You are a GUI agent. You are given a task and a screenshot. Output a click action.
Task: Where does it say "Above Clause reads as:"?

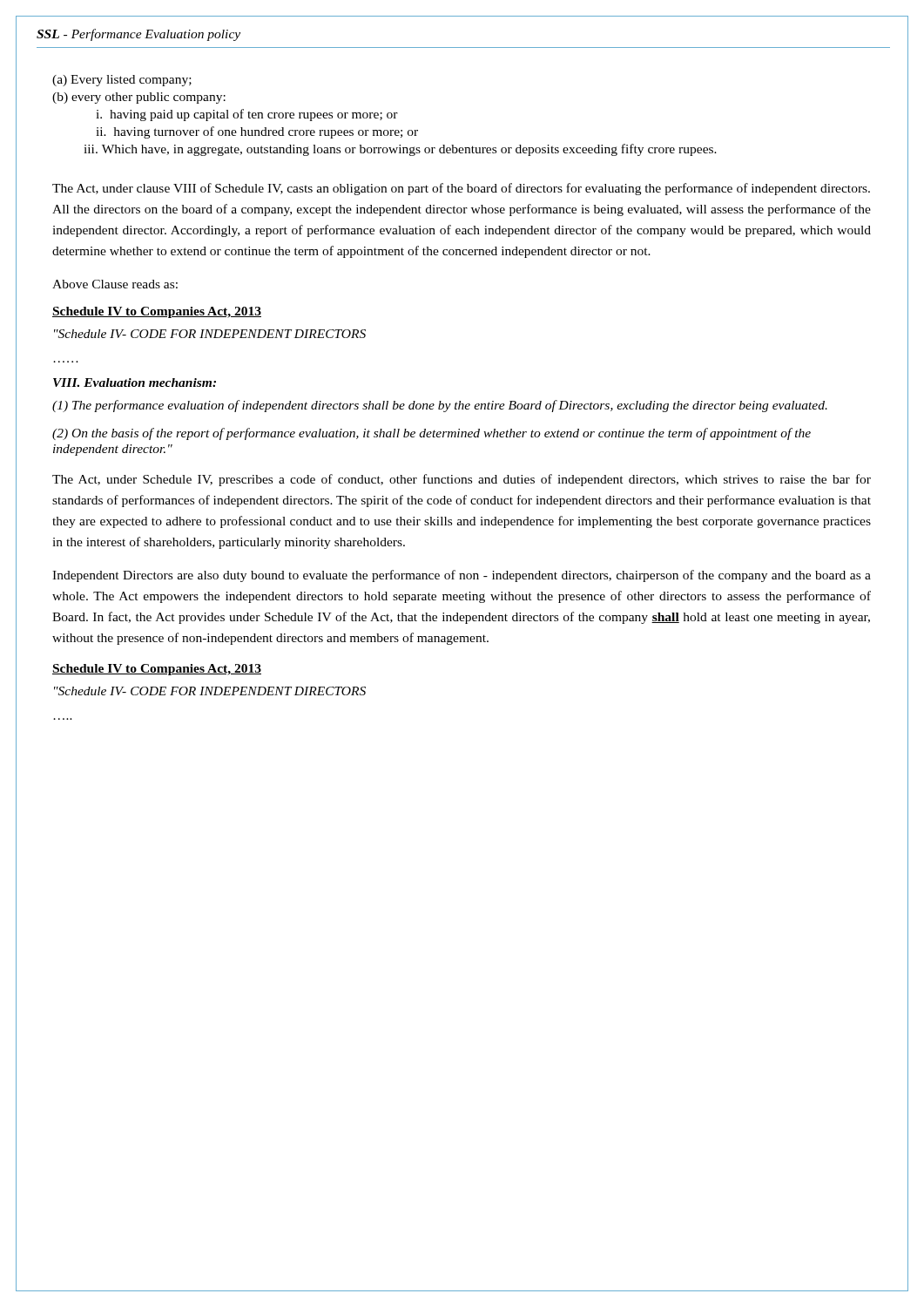pyautogui.click(x=115, y=284)
